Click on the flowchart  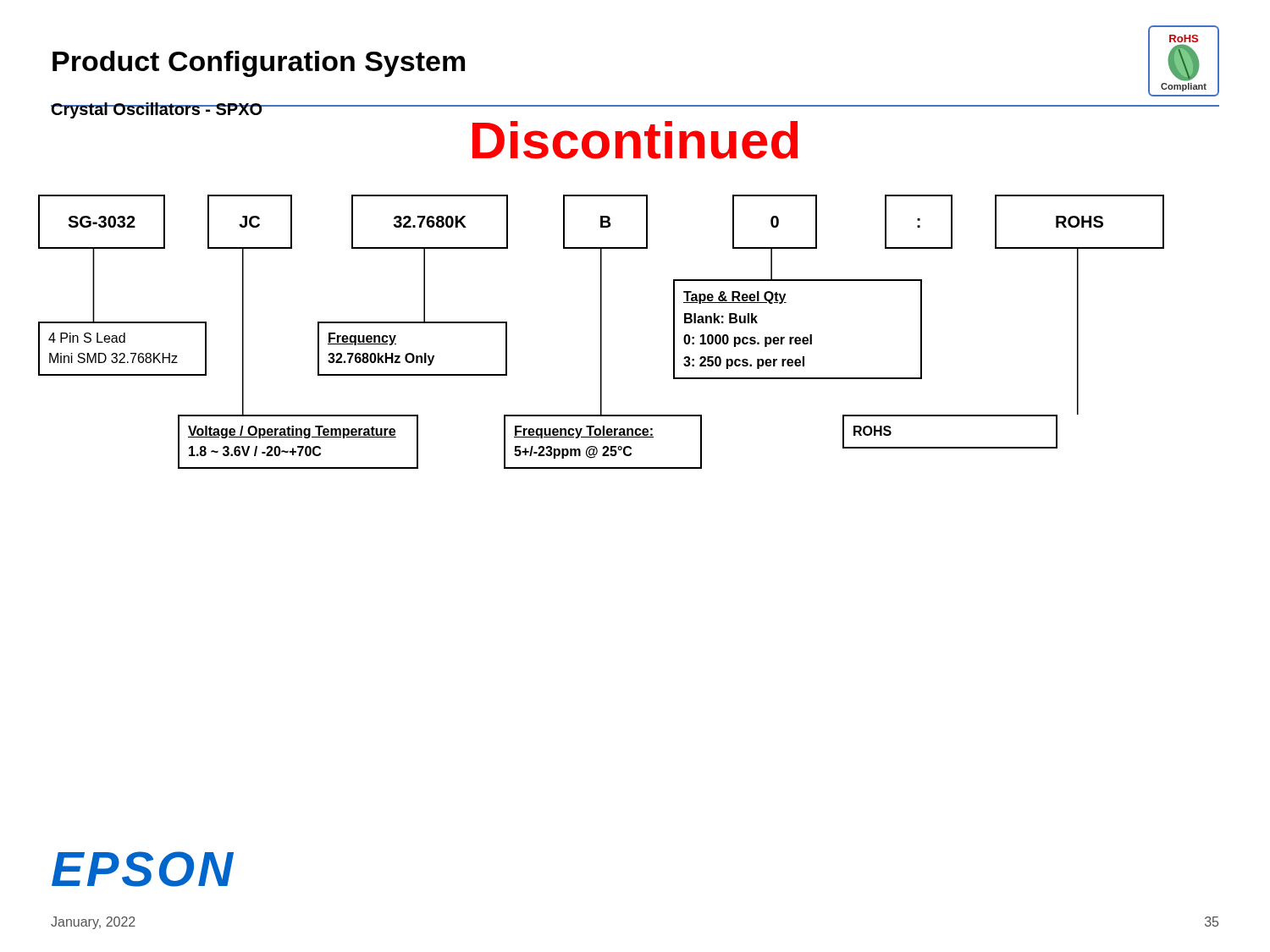(635, 360)
